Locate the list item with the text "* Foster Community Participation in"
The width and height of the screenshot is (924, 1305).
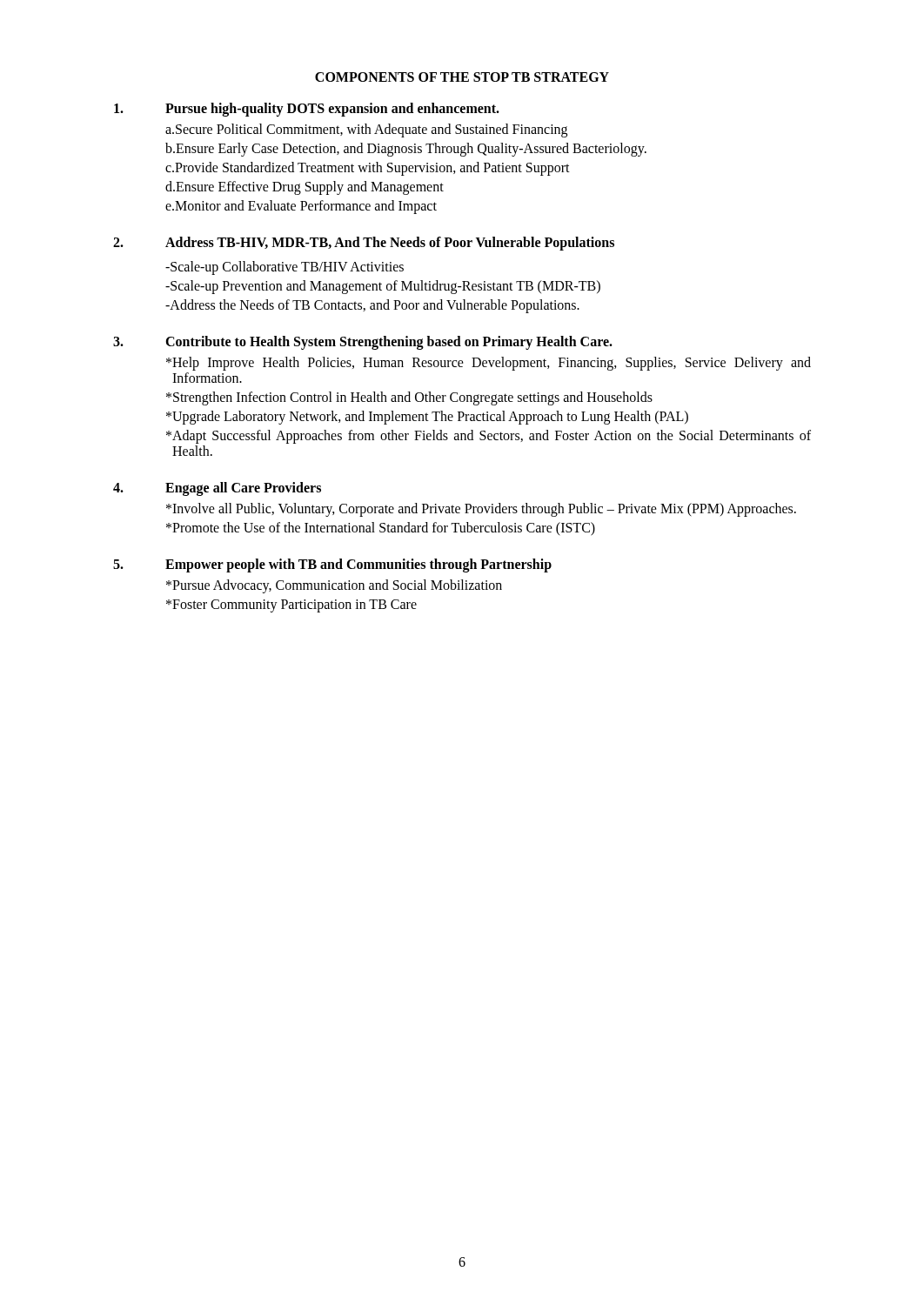coord(291,606)
